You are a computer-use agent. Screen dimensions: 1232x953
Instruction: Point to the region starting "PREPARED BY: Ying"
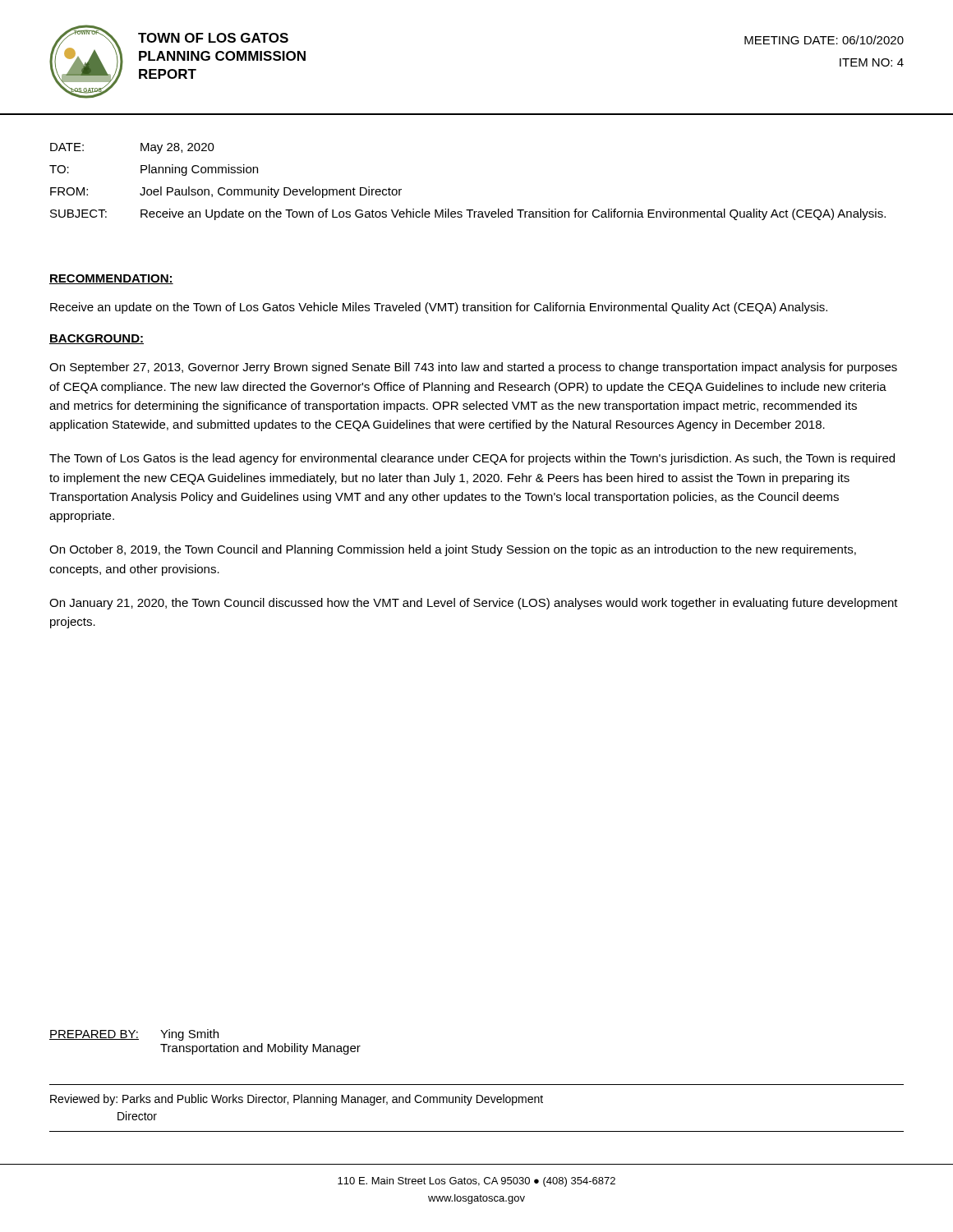pos(134,1035)
